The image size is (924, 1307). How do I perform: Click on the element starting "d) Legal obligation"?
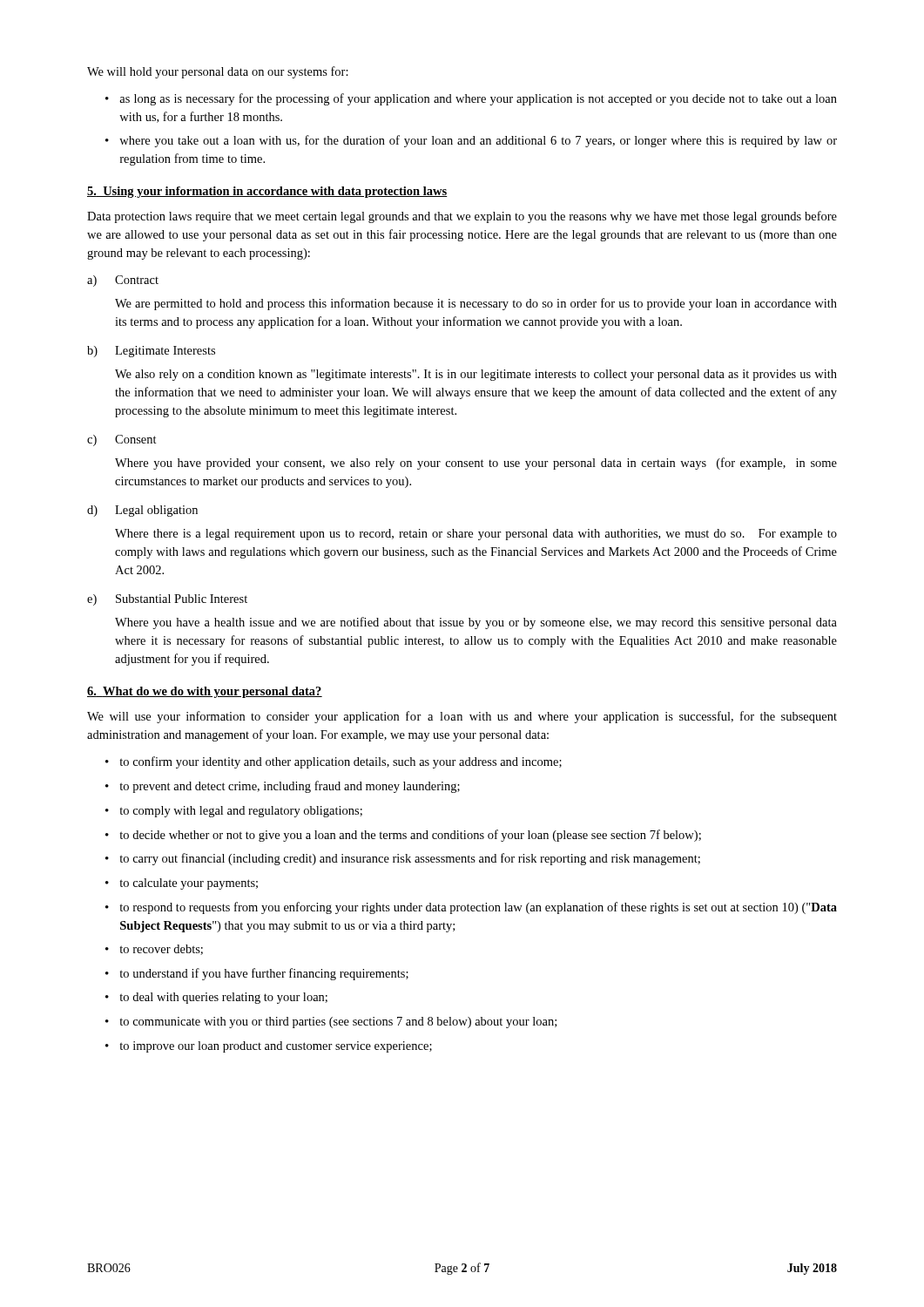tap(142, 511)
